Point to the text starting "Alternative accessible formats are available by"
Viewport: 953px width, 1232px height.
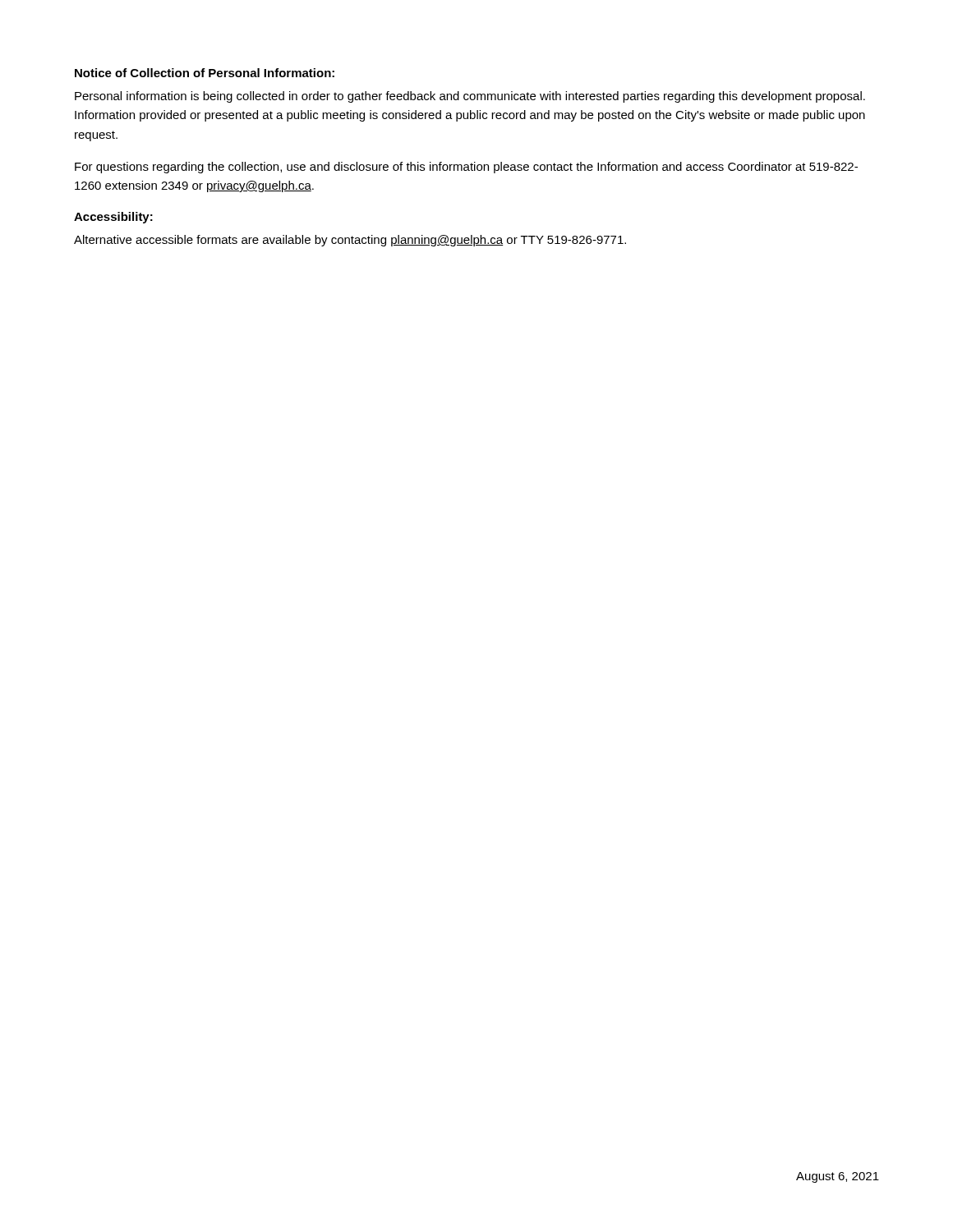point(351,240)
